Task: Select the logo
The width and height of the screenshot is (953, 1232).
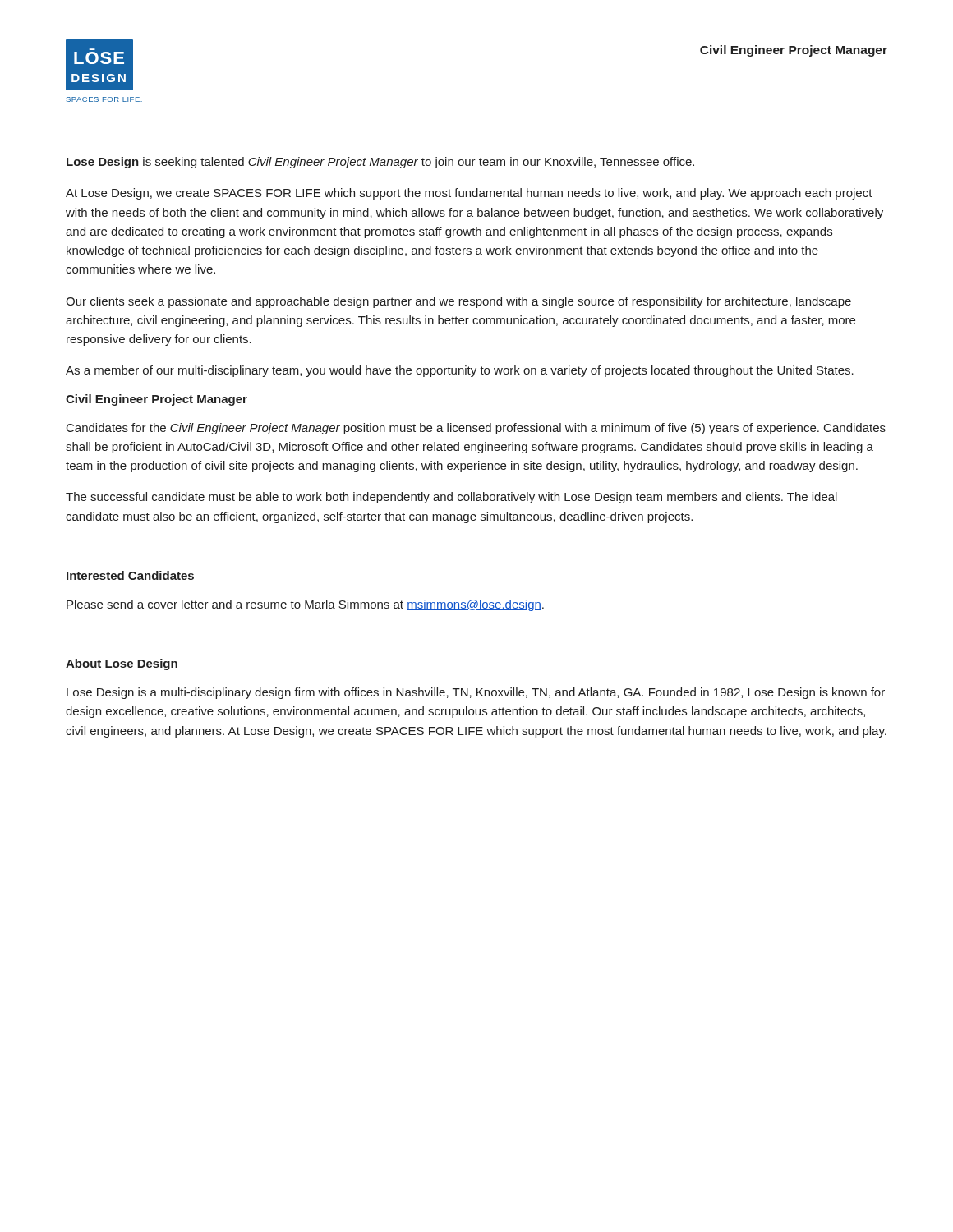Action: tap(114, 72)
